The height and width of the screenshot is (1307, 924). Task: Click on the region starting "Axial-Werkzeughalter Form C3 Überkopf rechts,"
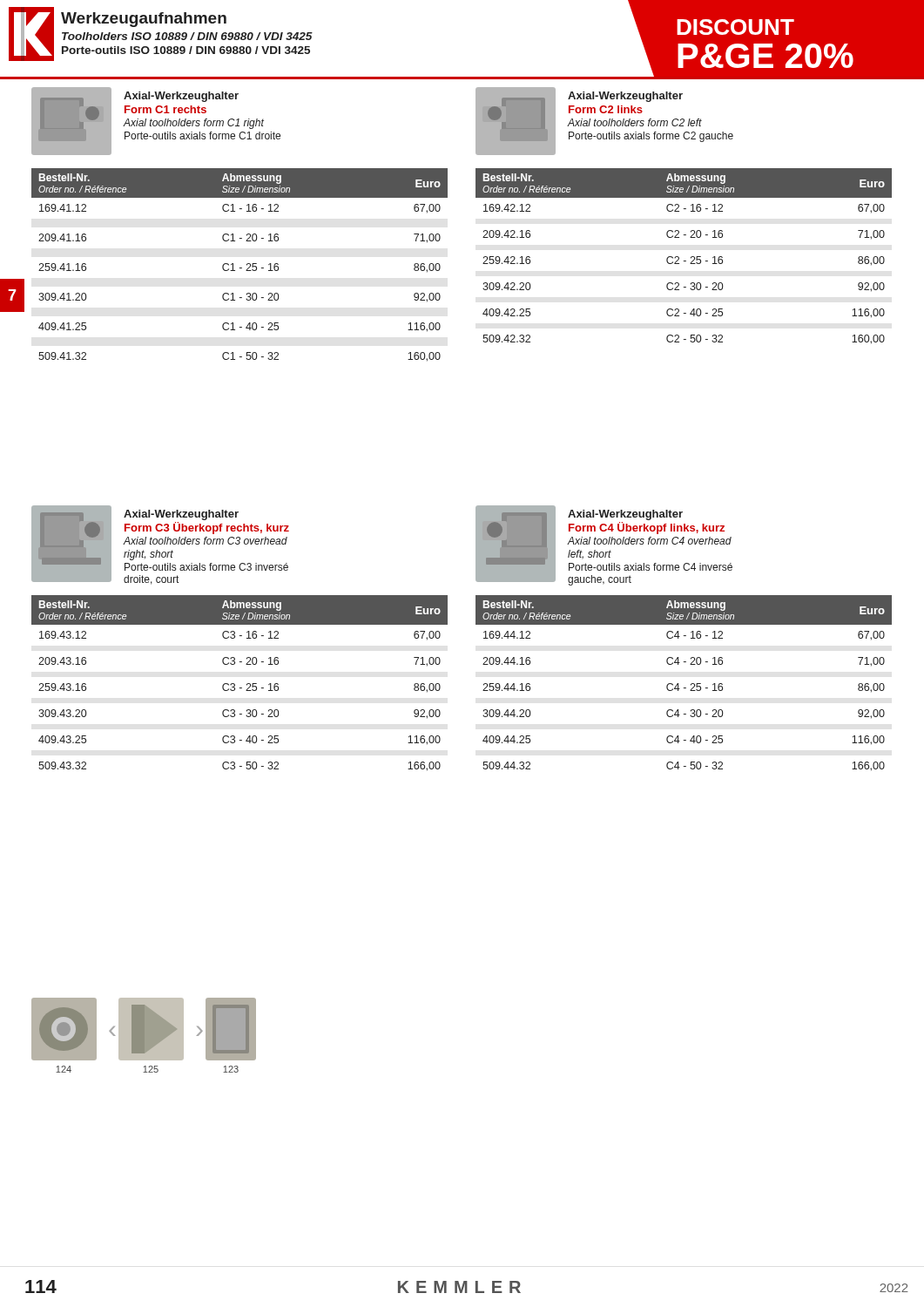click(x=239, y=546)
